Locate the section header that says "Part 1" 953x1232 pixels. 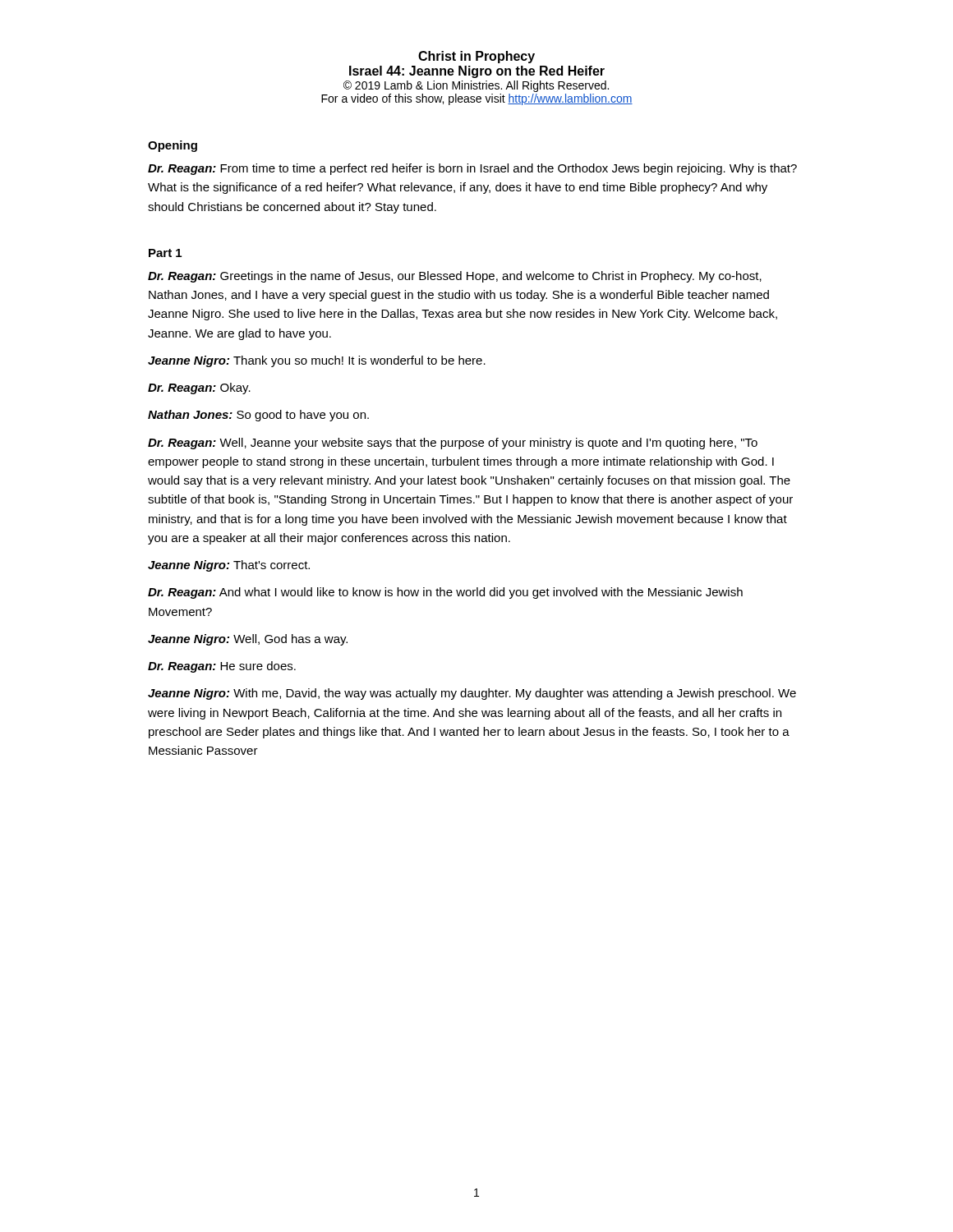(x=165, y=252)
